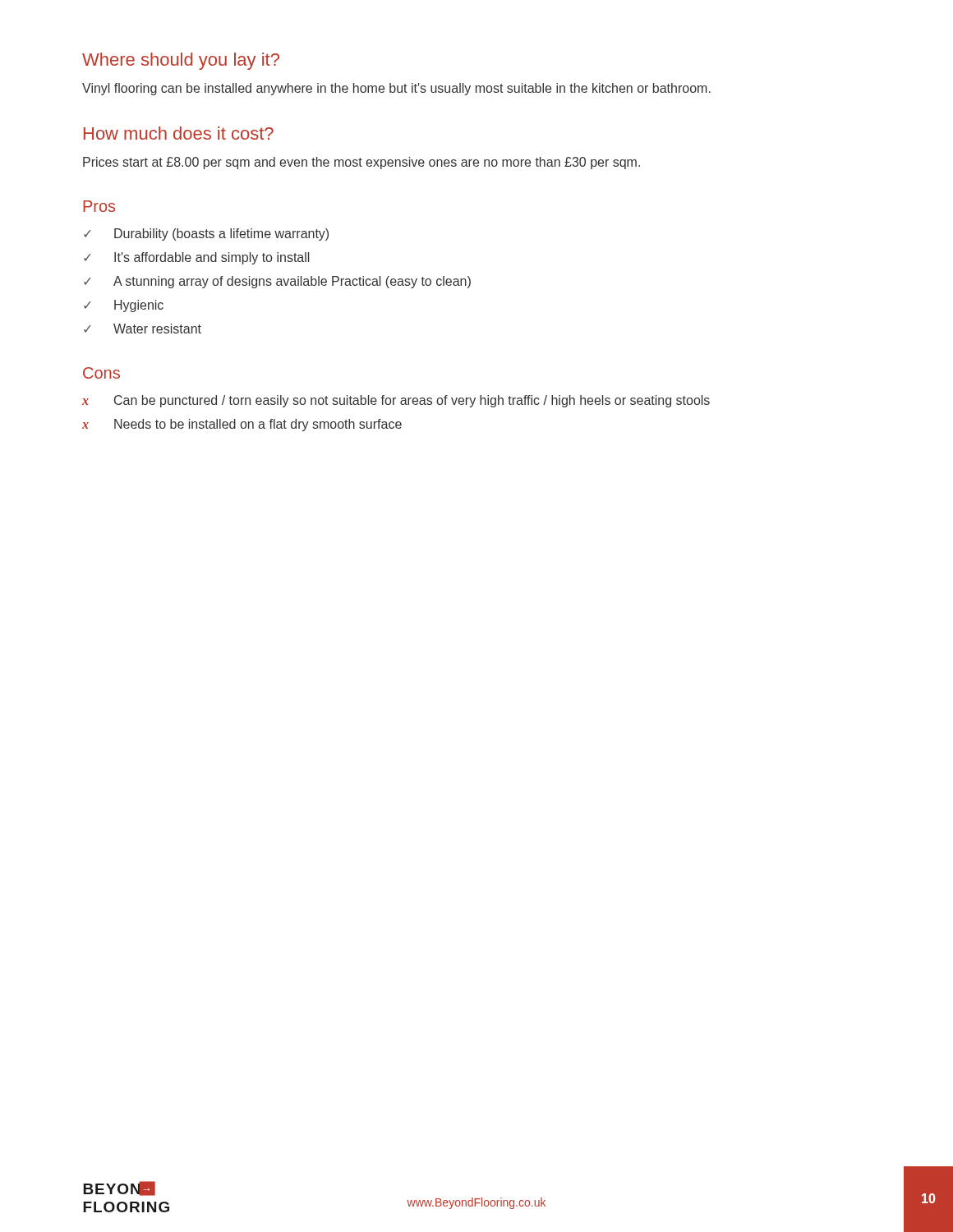Point to the text block starting "Where should you"
Viewport: 953px width, 1232px height.
181,61
